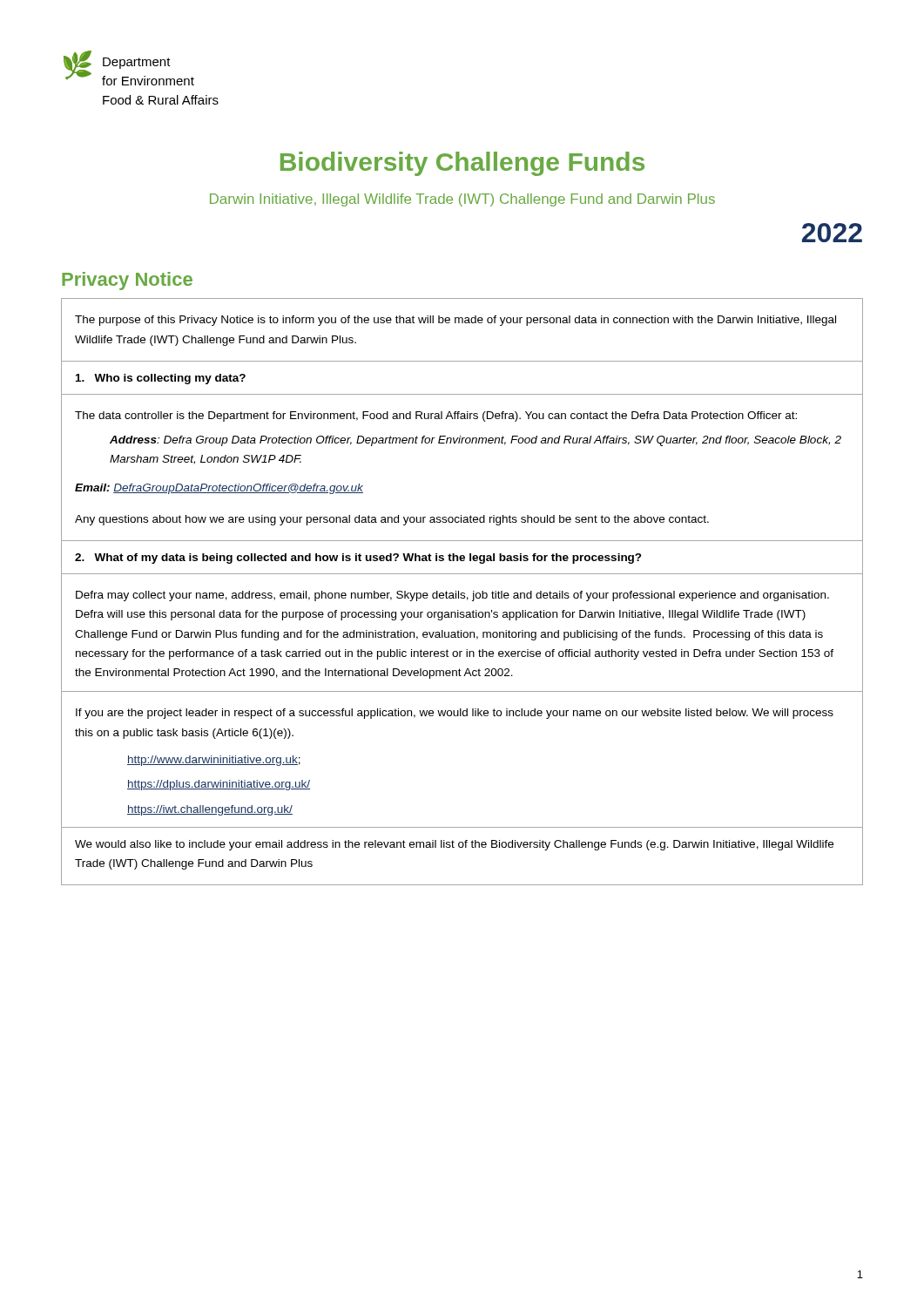Locate the block of text that opens with "Any questions about how we are using"
Image resolution: width=924 pixels, height=1307 pixels.
click(392, 519)
